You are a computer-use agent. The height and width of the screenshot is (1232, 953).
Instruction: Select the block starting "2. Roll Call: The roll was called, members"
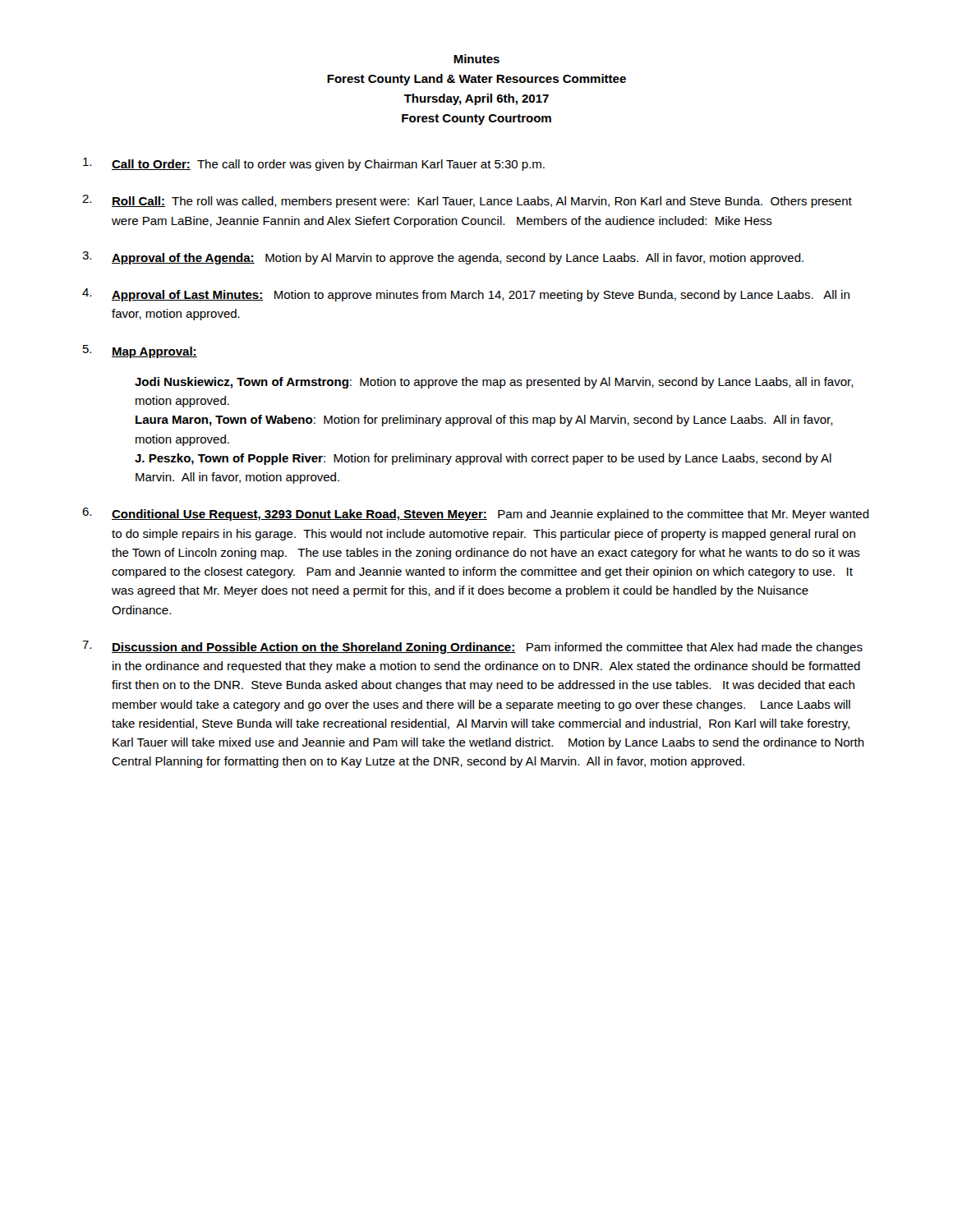[476, 211]
